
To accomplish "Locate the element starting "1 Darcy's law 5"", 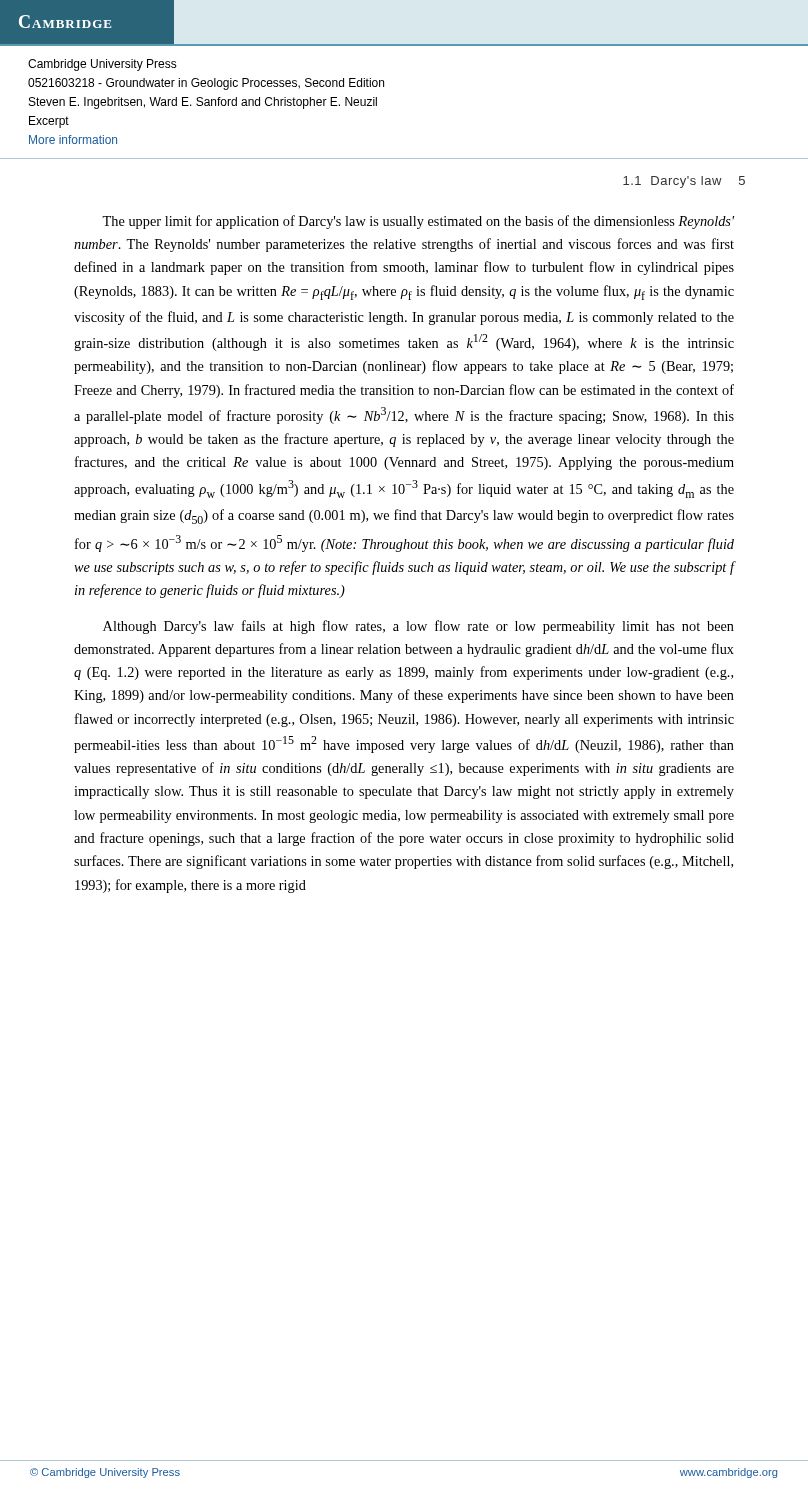I will [x=684, y=180].
